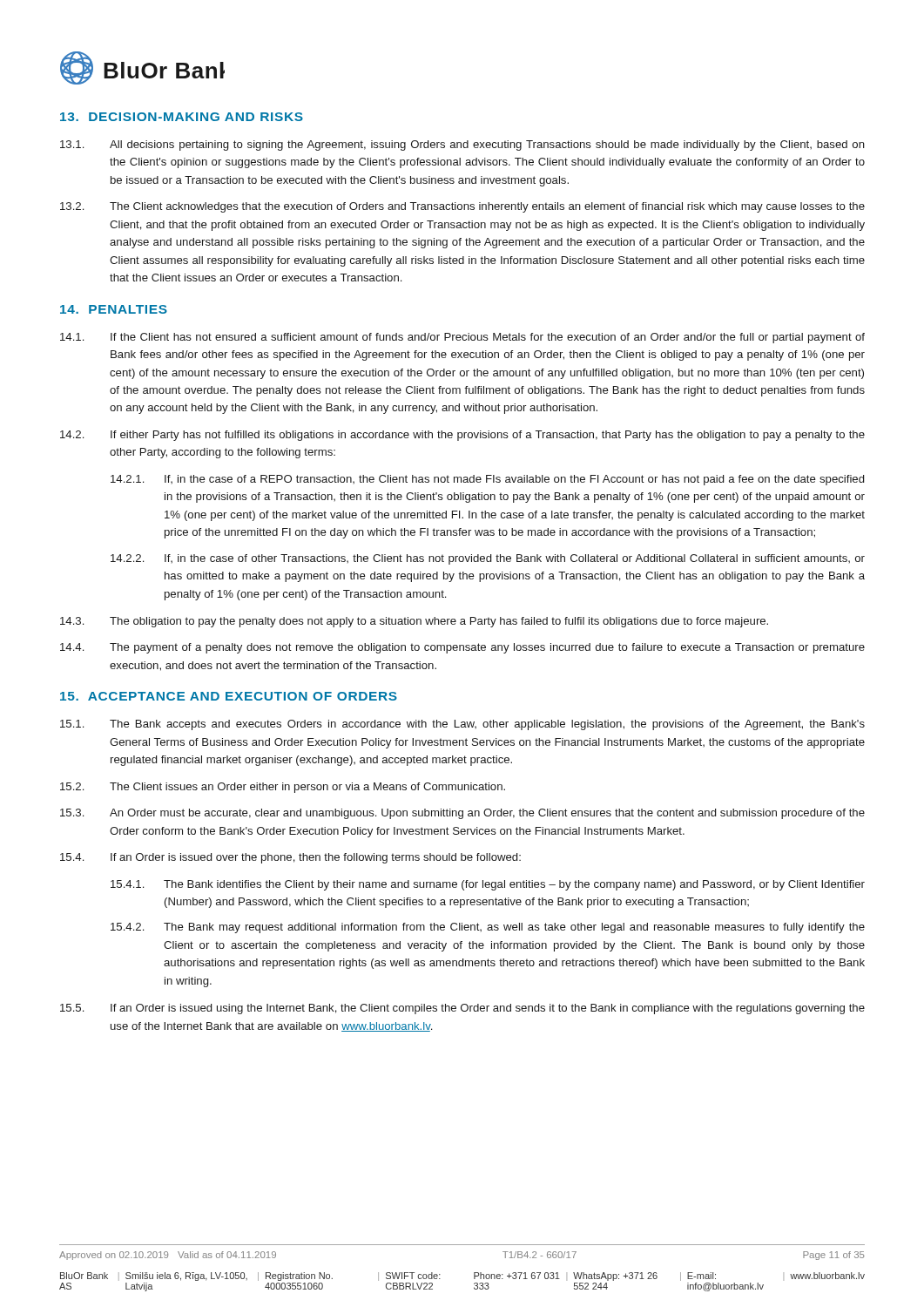
Task: Locate the block of text that opens with "15.1. The Bank accepts and"
Action: [x=462, y=742]
